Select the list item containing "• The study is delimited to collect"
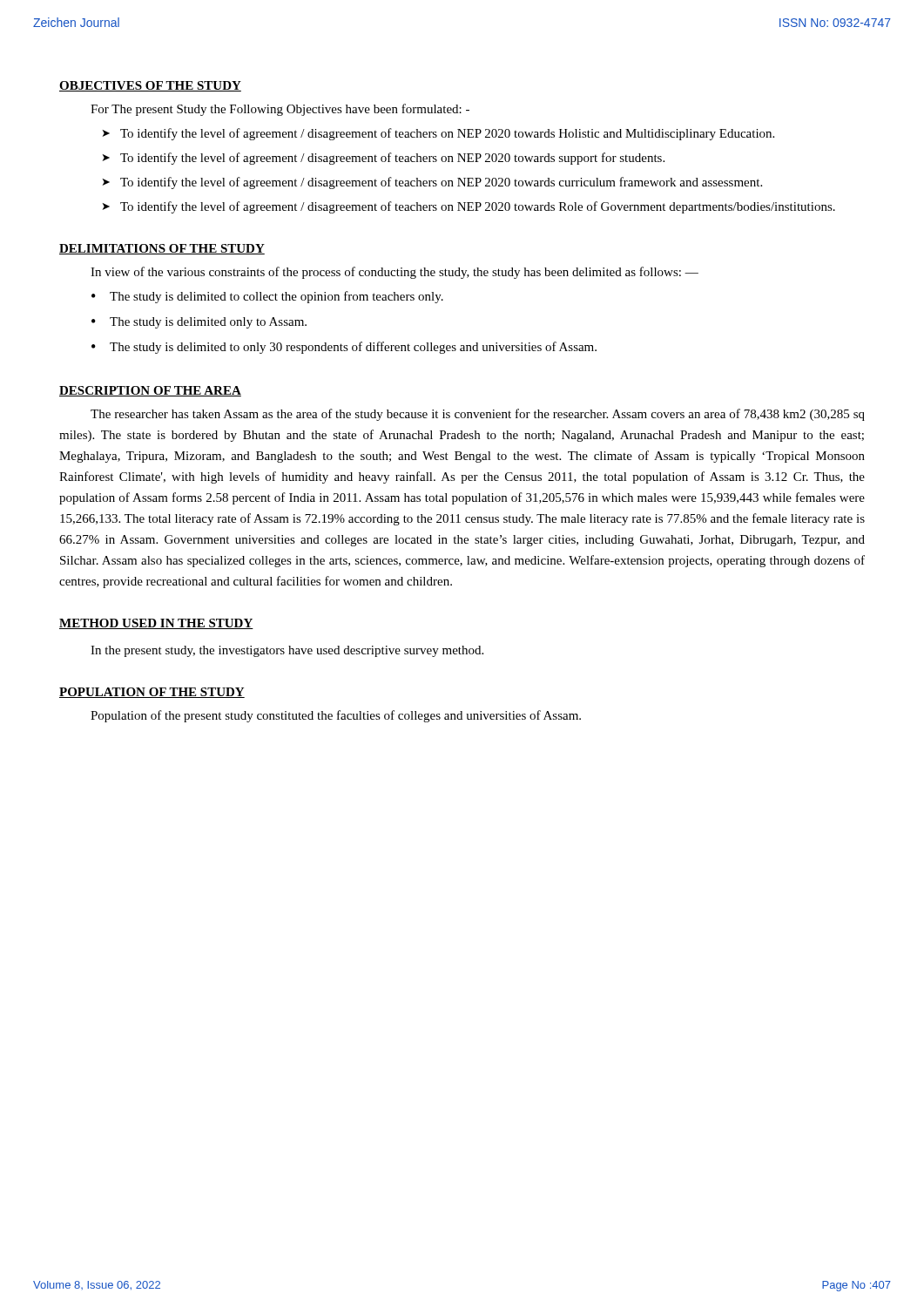Screen dimensions: 1307x924 point(267,297)
